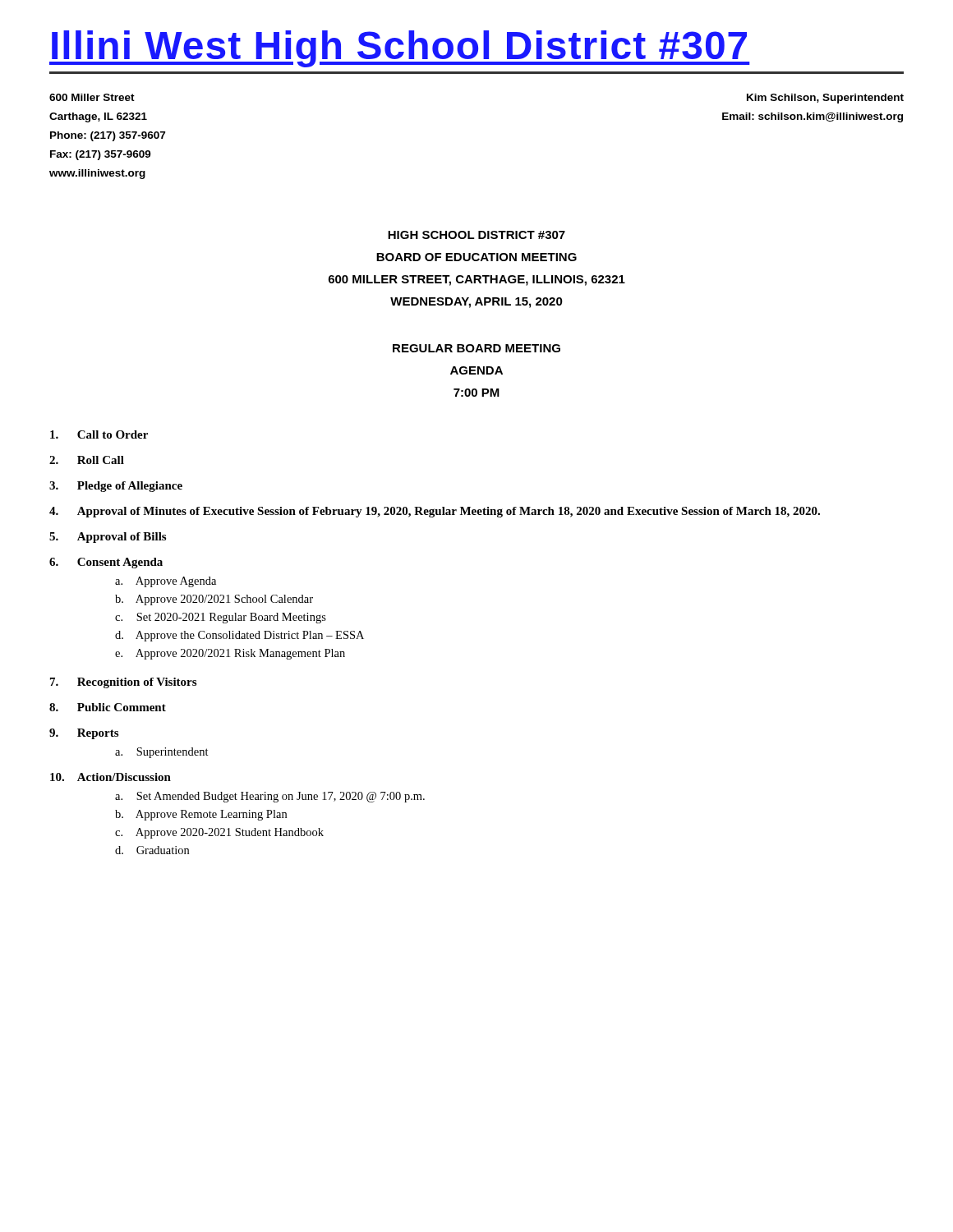Viewport: 953px width, 1232px height.
Task: Navigate to the region starting "9. Reports a. Superintendent"
Action: tap(84, 734)
